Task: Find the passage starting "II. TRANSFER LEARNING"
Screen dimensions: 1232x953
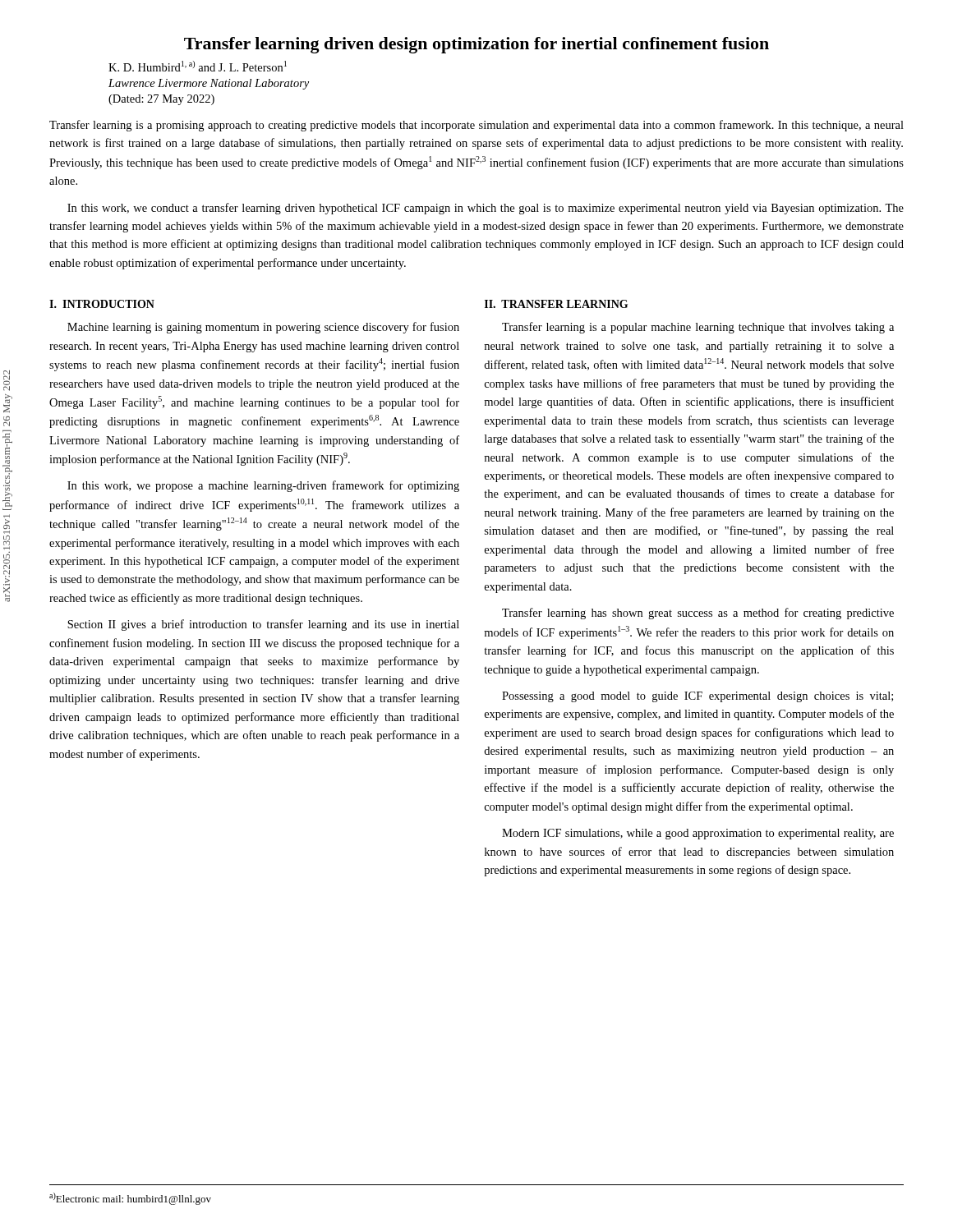Action: tap(556, 305)
